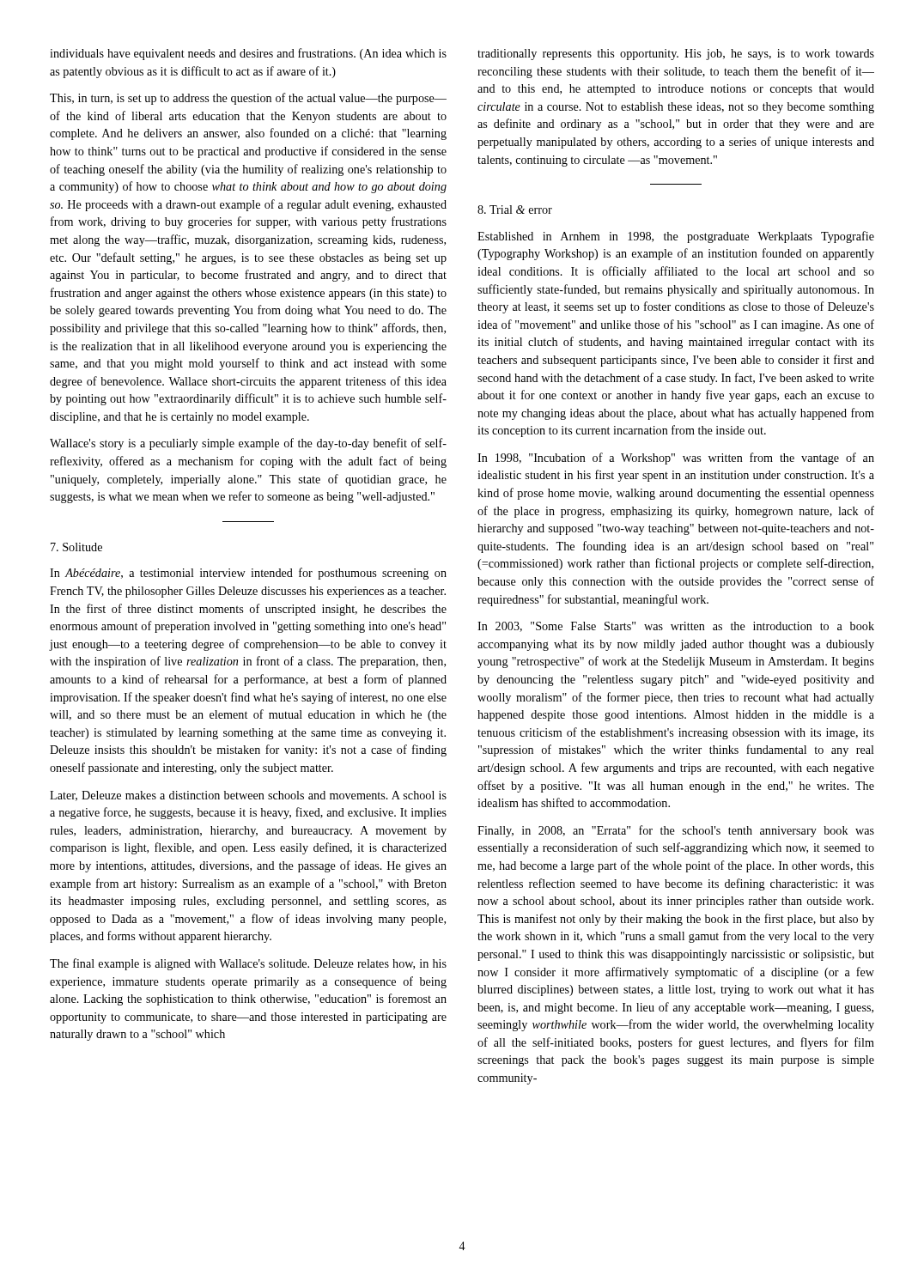Find the section header on this page that starts "8. Trial &"

pos(515,210)
